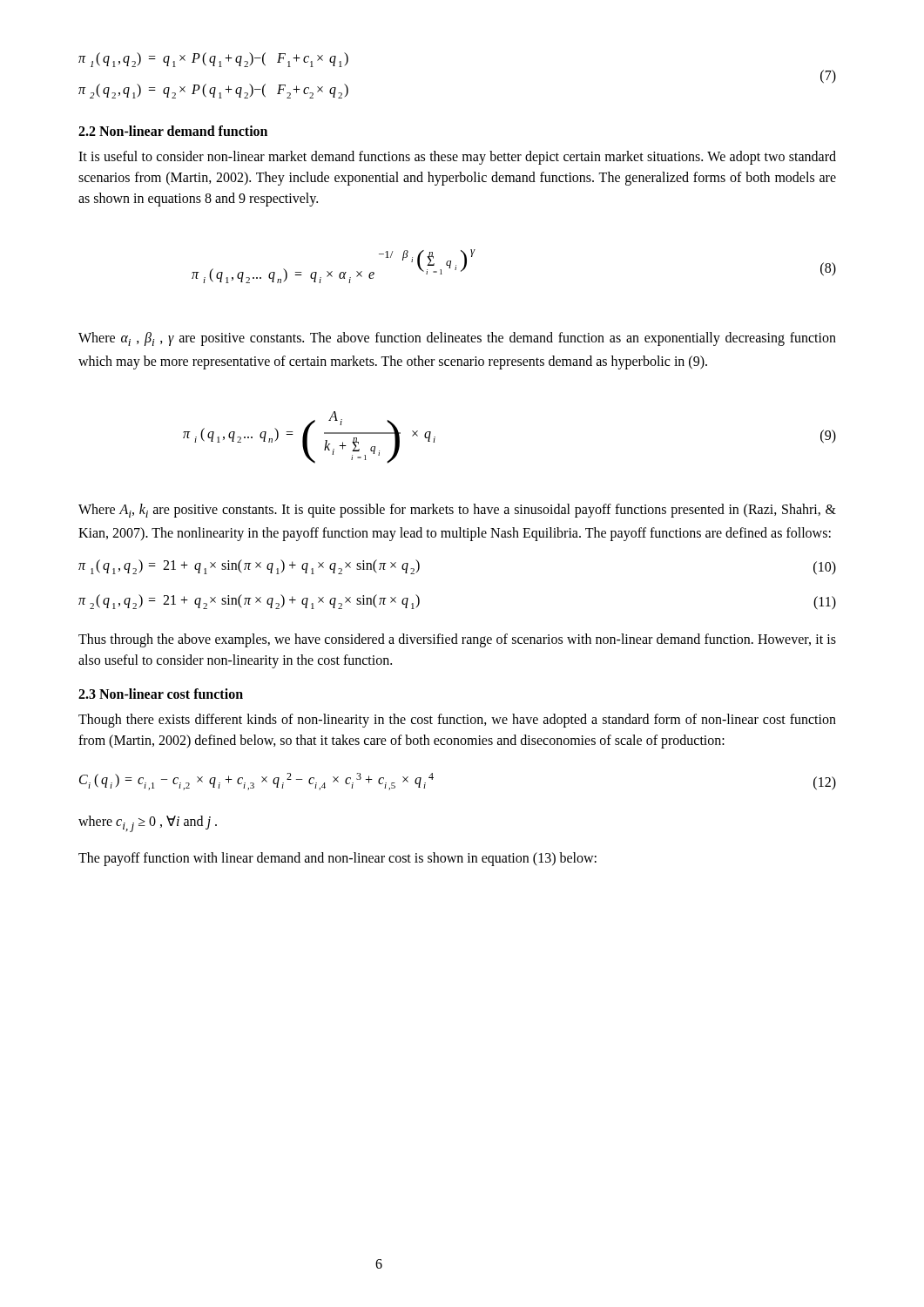The width and height of the screenshot is (924, 1307).
Task: Find the block on this page that starts "Thus through the"
Action: pyautogui.click(x=457, y=650)
